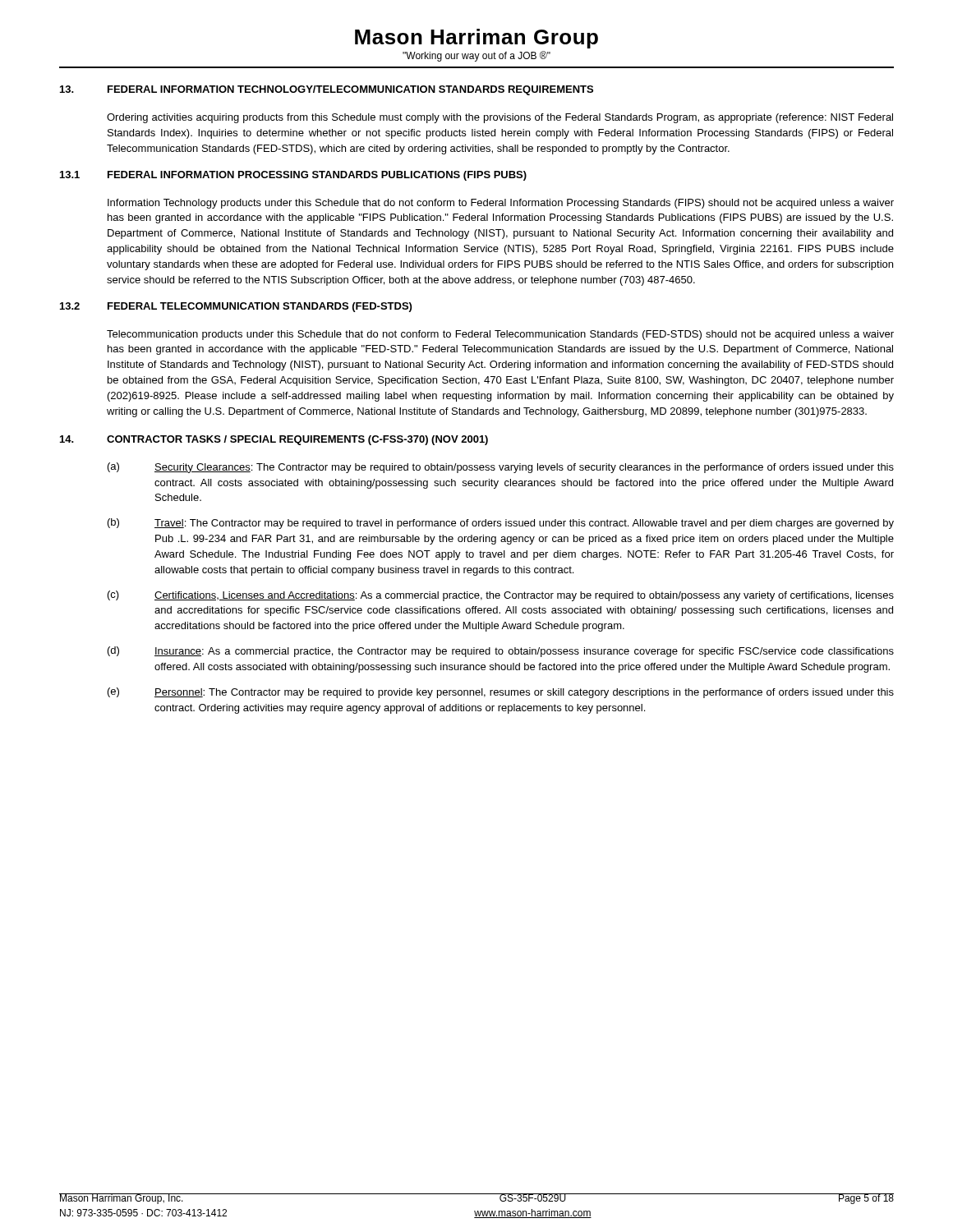Locate the block starting "14. CONTRACTOR TASKS / SPECIAL REQUIREMENTS (C-FSS-370) (NOV"
The image size is (953, 1232).
[476, 440]
